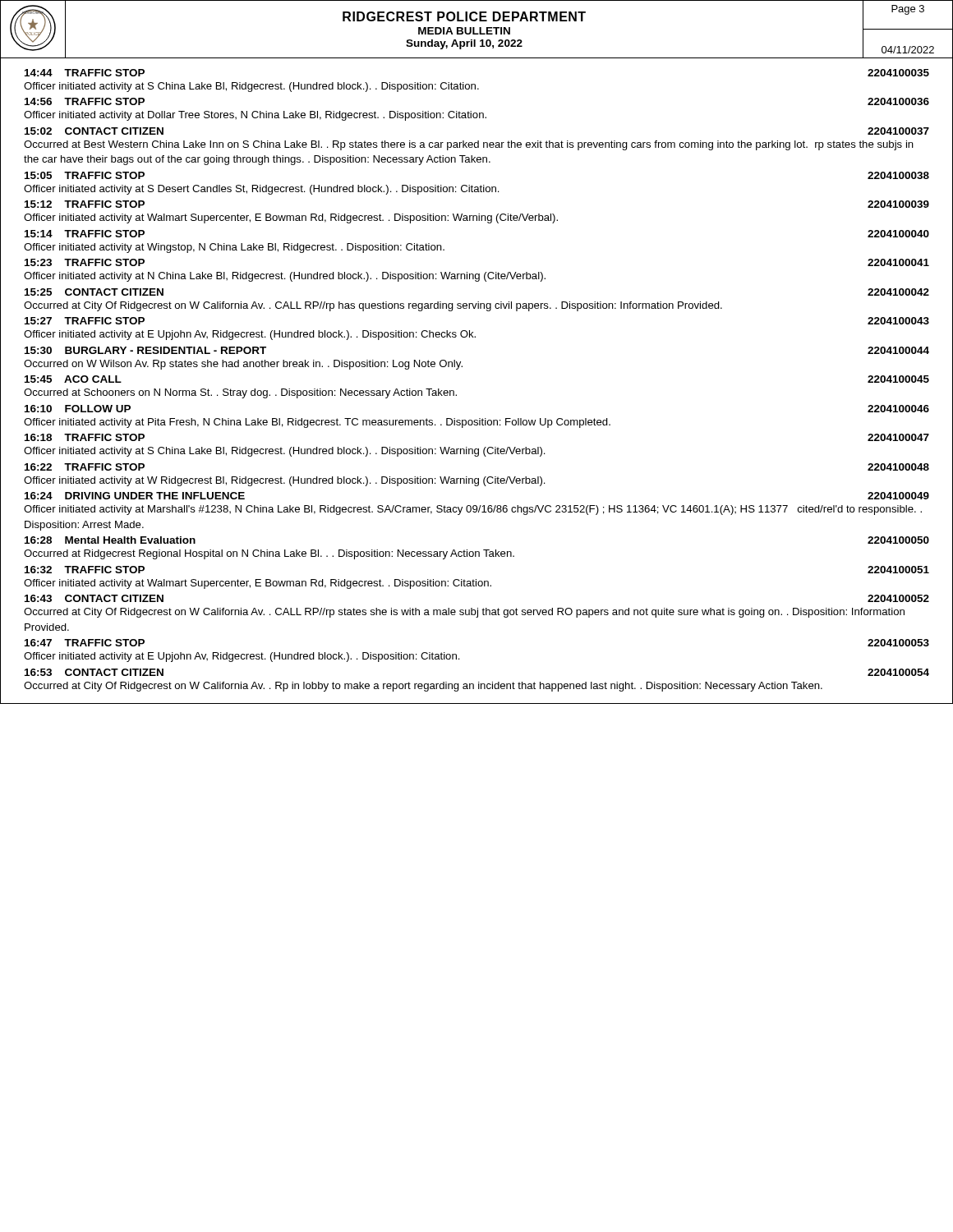Find the list item containing "15:05 TRAFFIC STOP 2204100038 Officer initiated activity at"
The height and width of the screenshot is (1232, 953).
(x=476, y=183)
